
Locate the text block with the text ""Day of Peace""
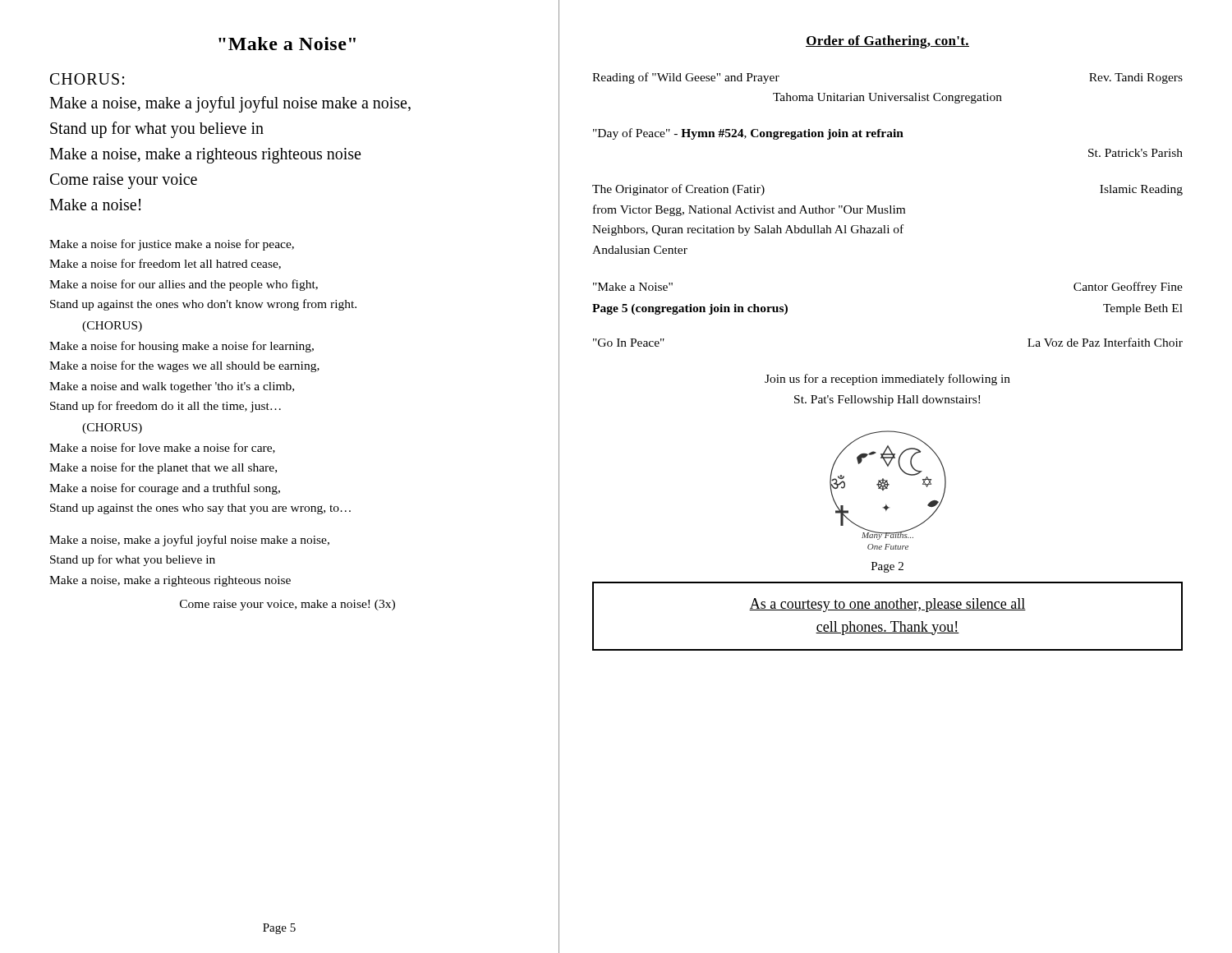coord(887,144)
